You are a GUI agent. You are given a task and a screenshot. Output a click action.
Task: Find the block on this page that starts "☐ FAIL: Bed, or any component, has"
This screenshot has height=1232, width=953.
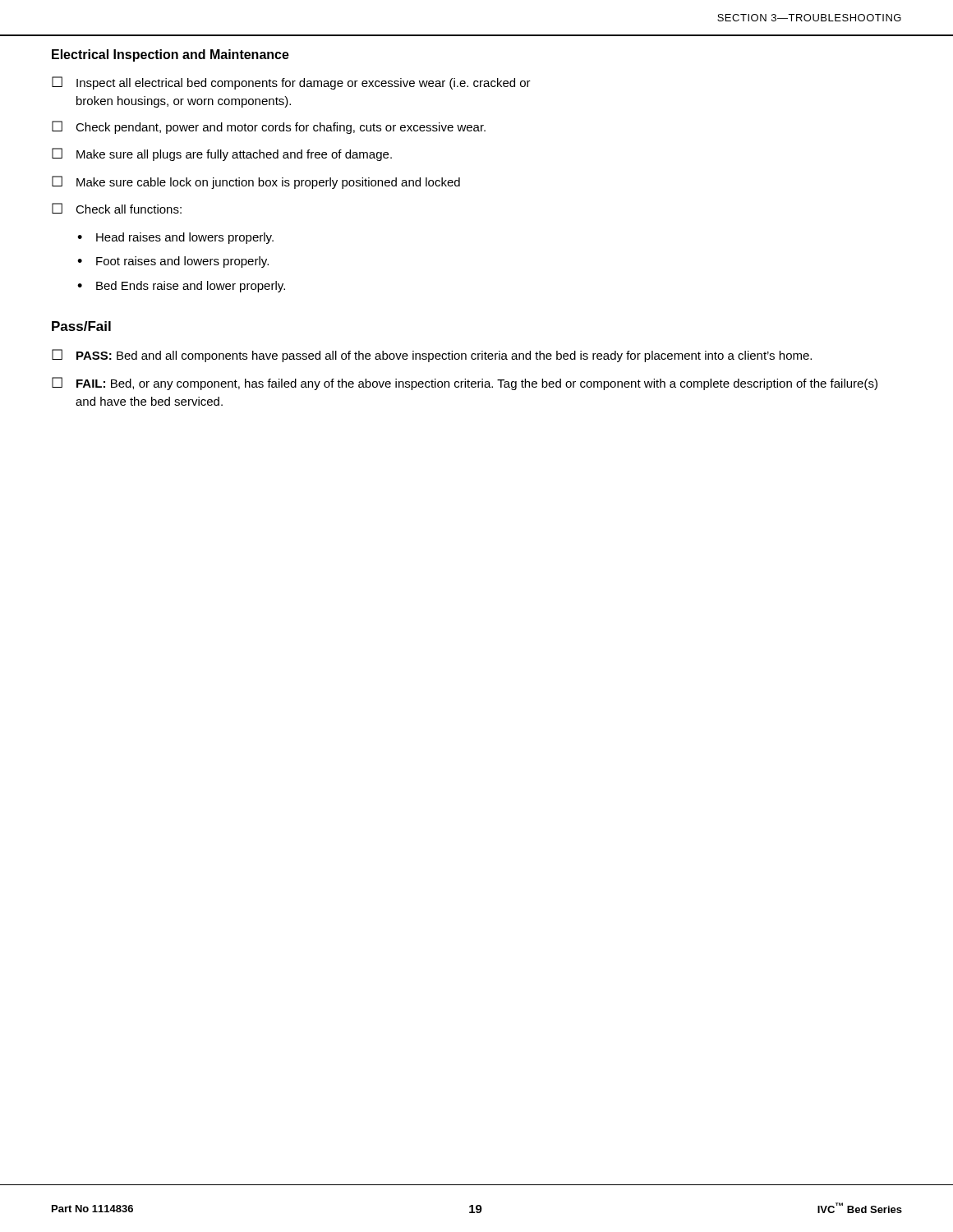pos(476,392)
